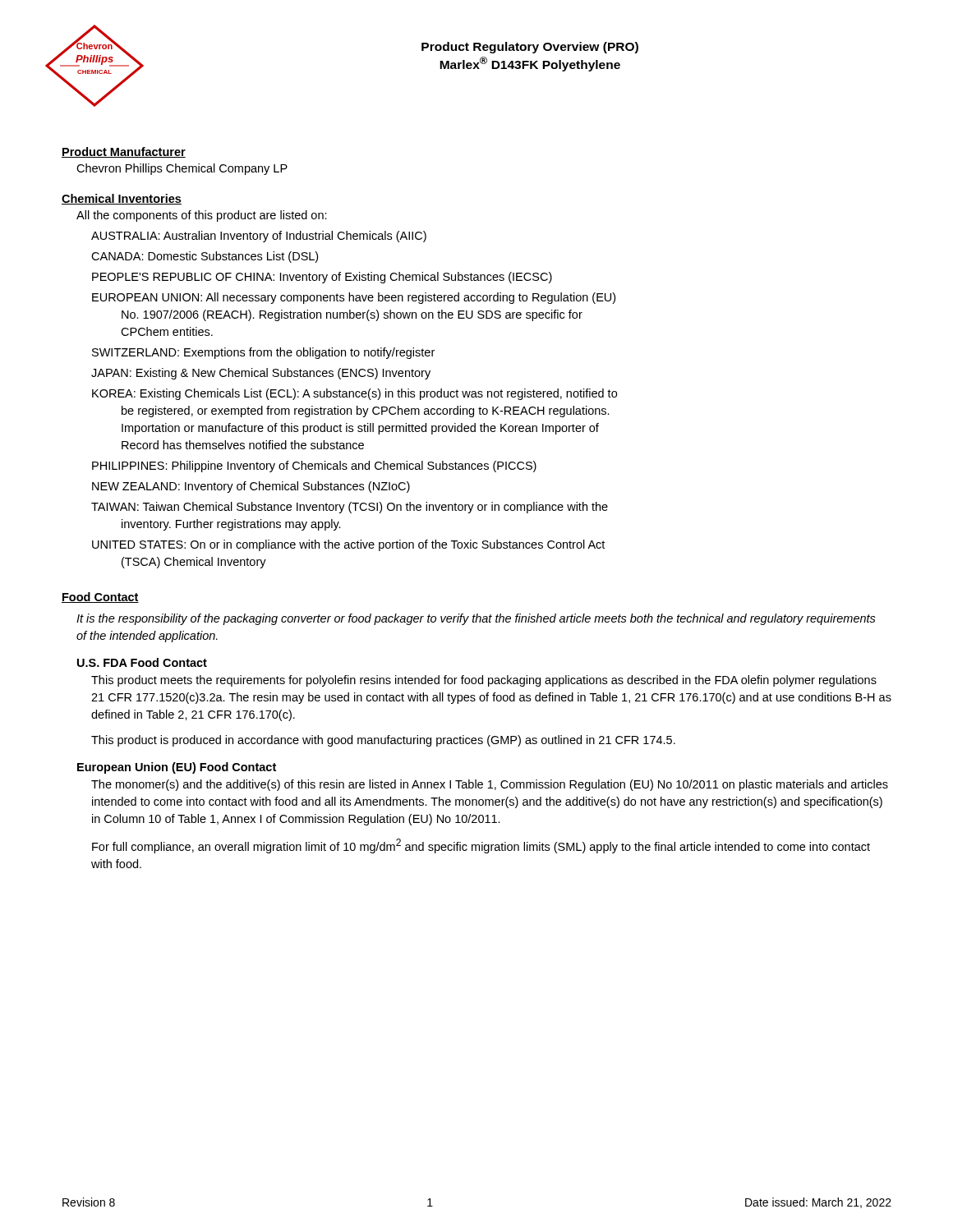Navigate to the element starting "NEW ZEALAND: Inventory of Chemical"
953x1232 pixels.
[x=251, y=486]
